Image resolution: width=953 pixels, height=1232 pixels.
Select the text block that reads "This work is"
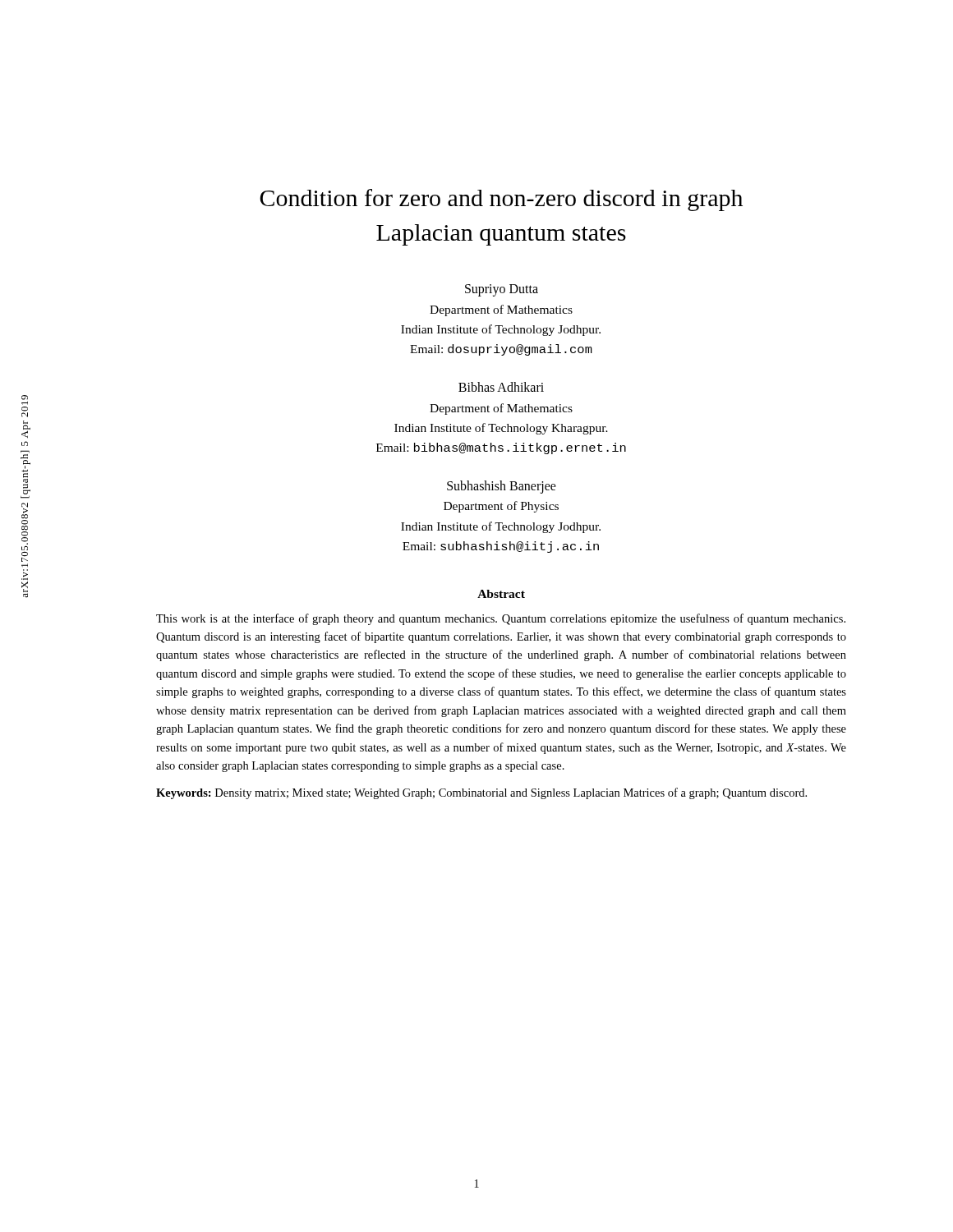click(x=501, y=692)
